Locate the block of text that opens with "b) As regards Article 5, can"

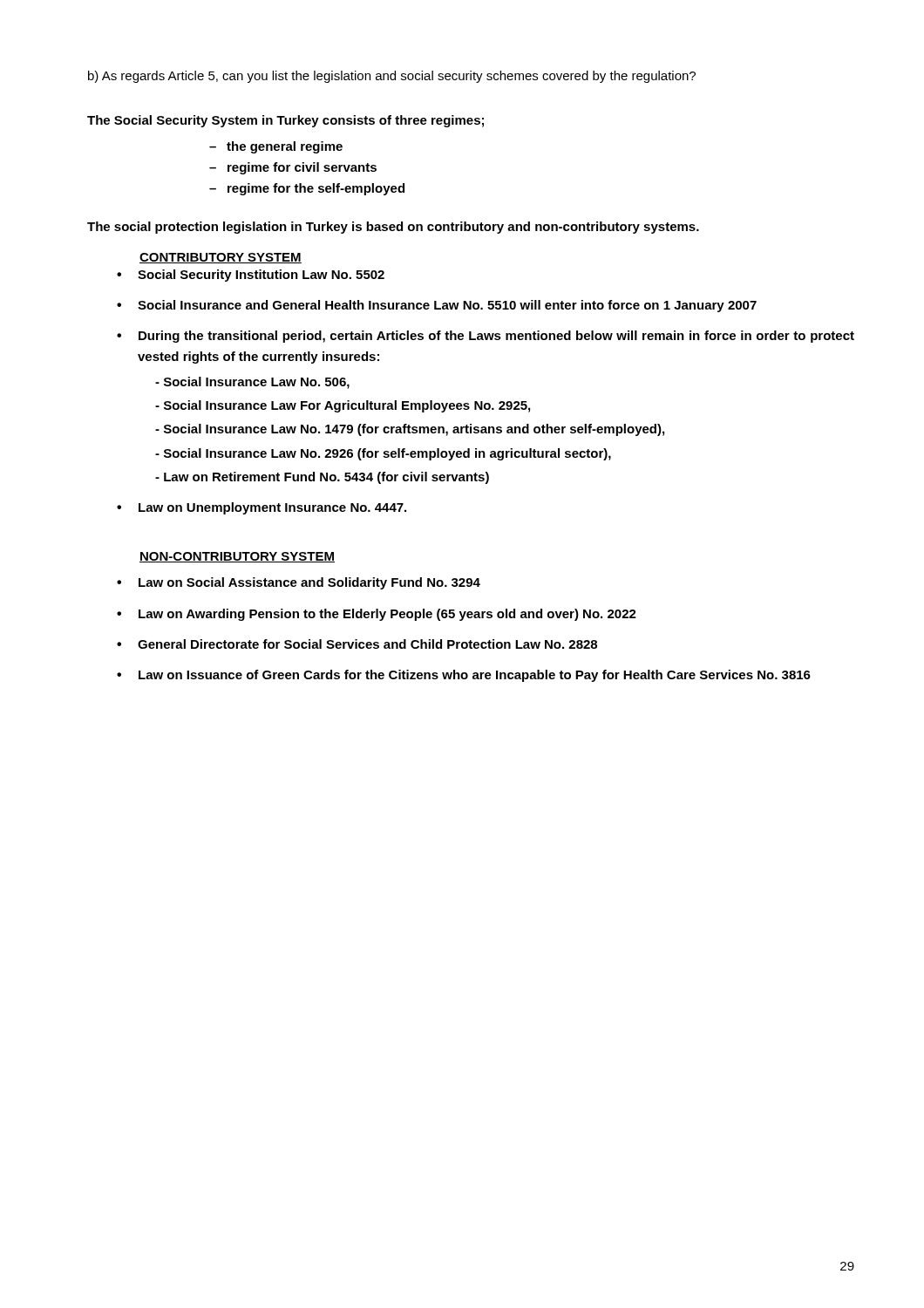(x=471, y=76)
